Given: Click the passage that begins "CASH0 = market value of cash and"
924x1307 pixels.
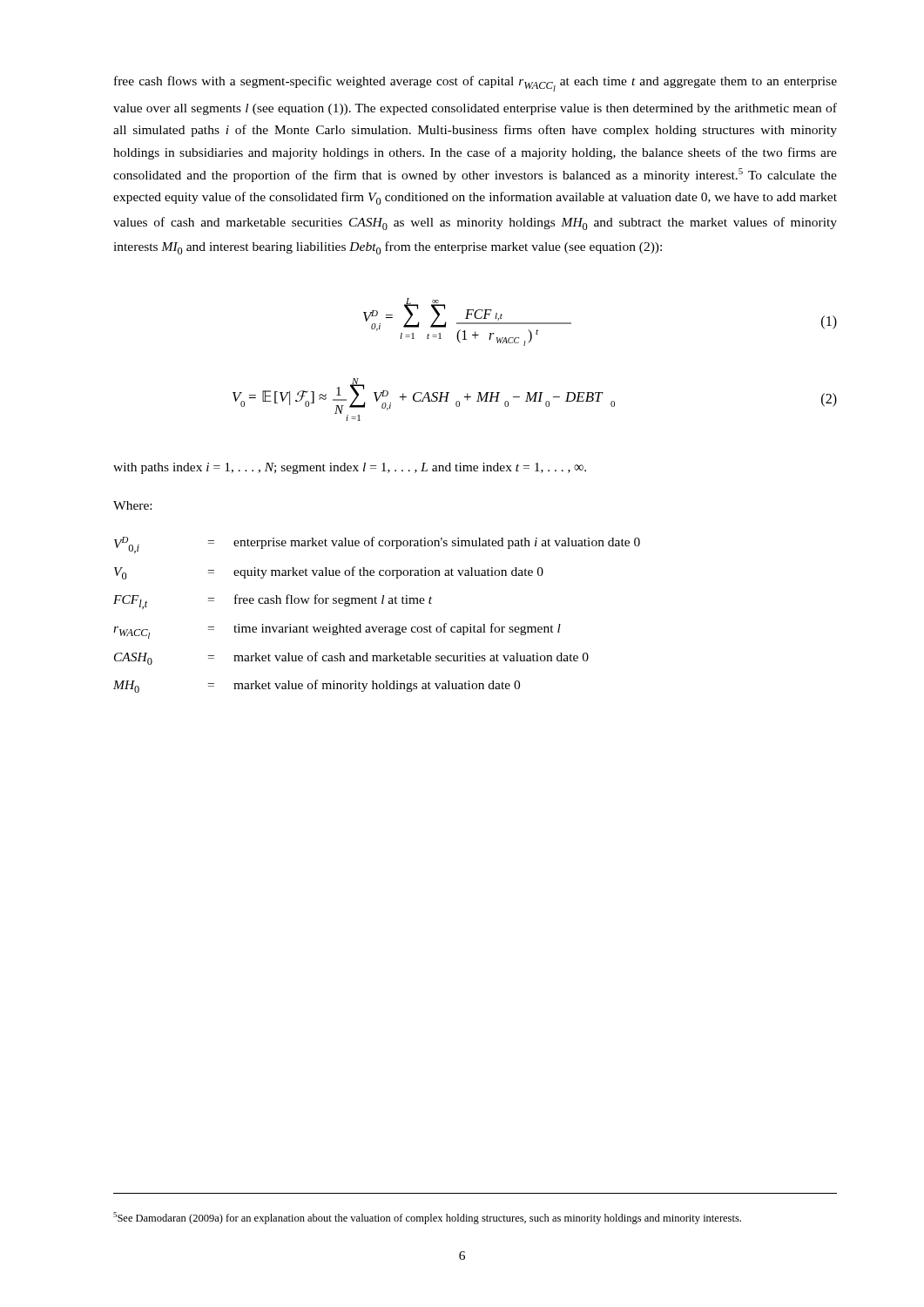Looking at the screenshot, I should [475, 659].
